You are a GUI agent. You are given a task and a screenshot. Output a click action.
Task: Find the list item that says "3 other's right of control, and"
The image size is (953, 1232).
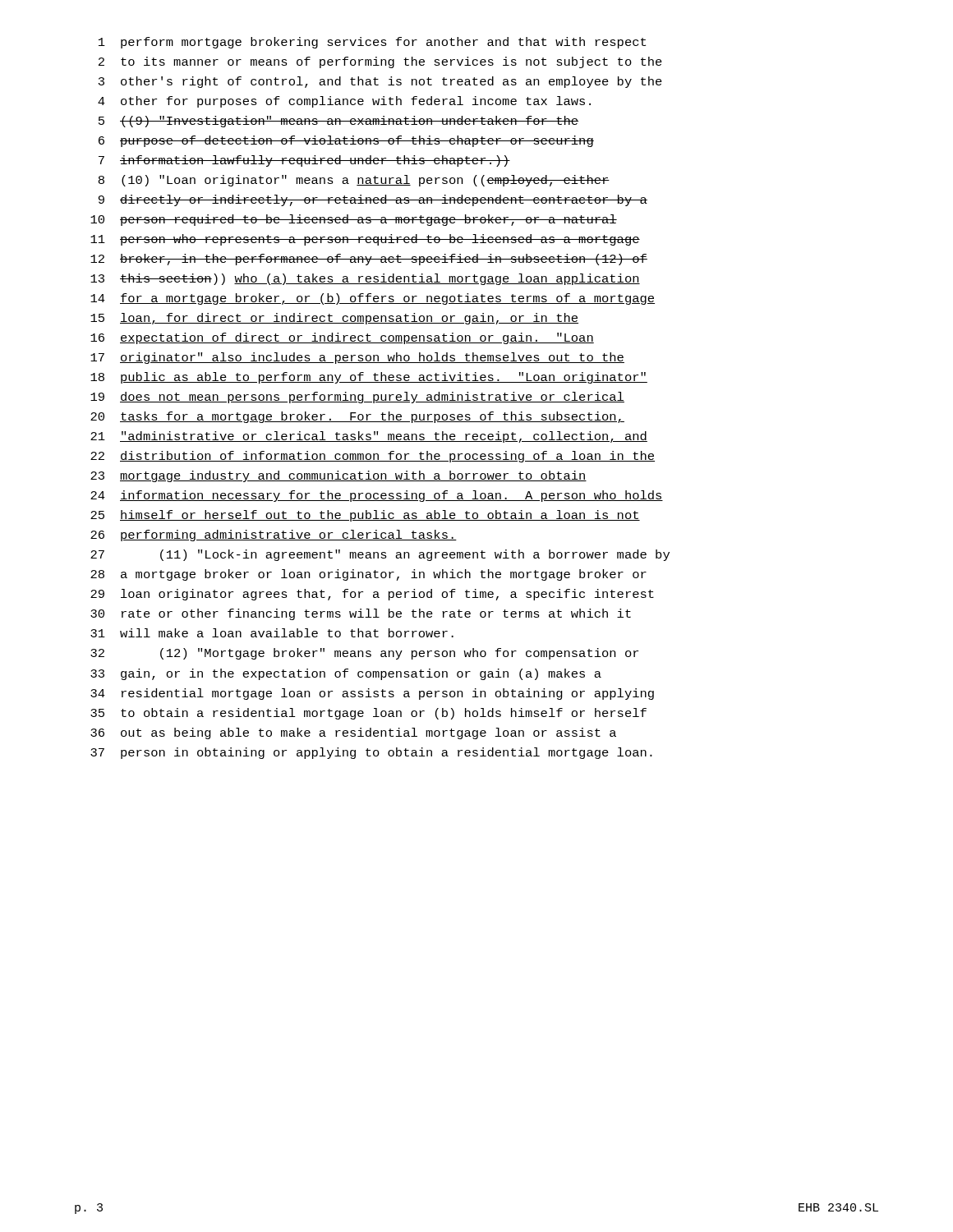(x=476, y=82)
